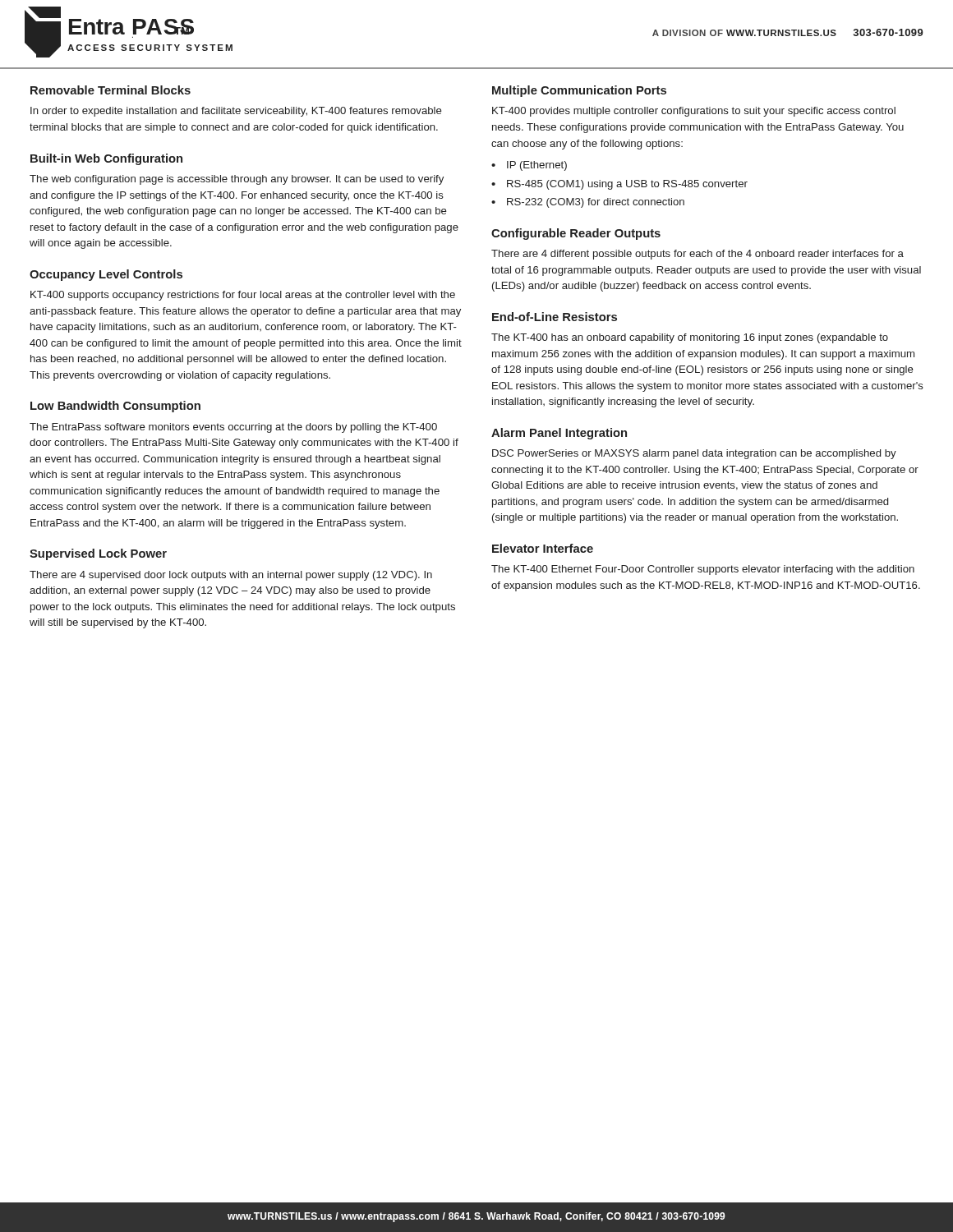953x1232 pixels.
Task: Where does it say "IP (Ethernet)"?
Action: (537, 165)
